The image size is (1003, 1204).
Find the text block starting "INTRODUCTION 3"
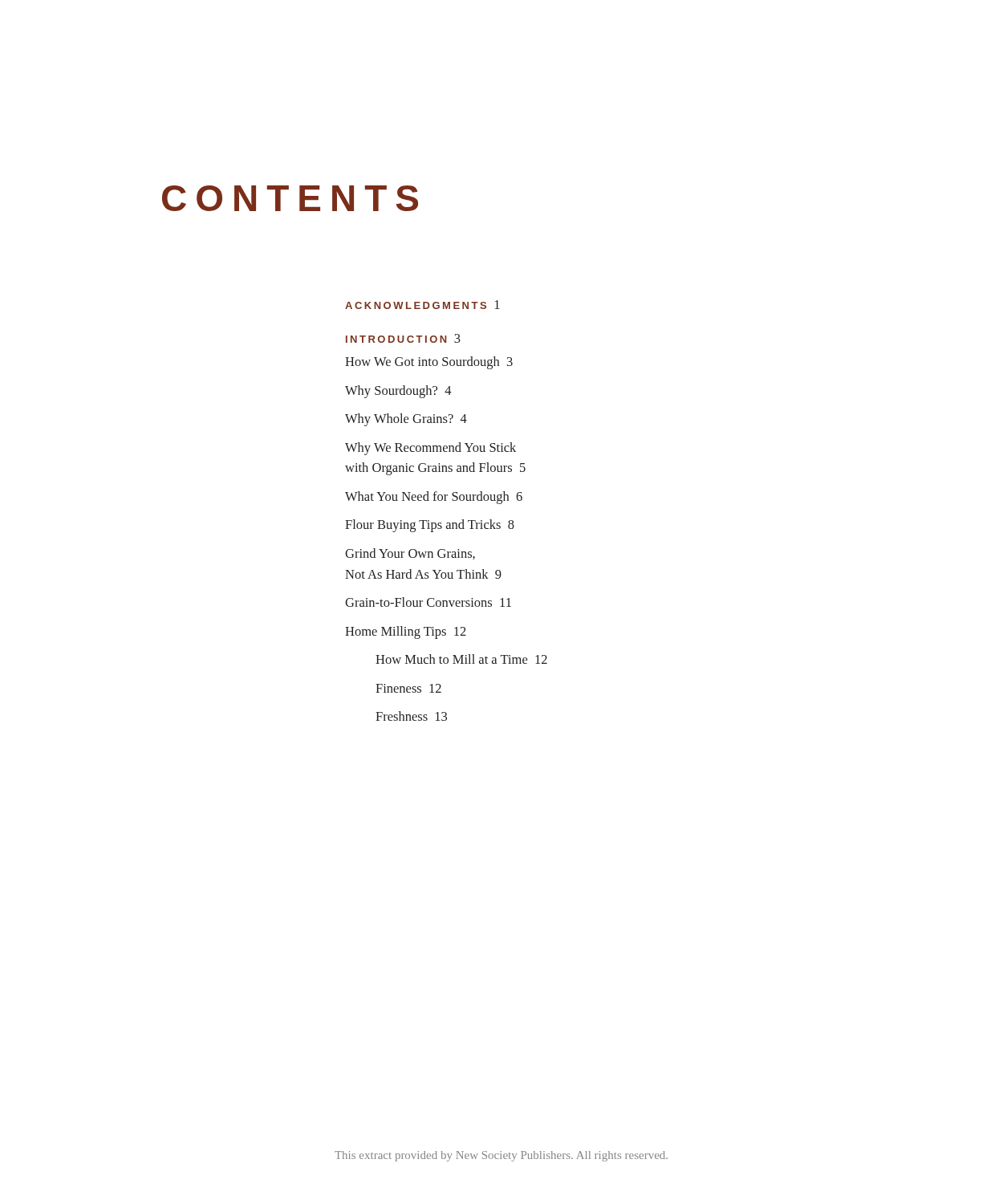coord(403,338)
